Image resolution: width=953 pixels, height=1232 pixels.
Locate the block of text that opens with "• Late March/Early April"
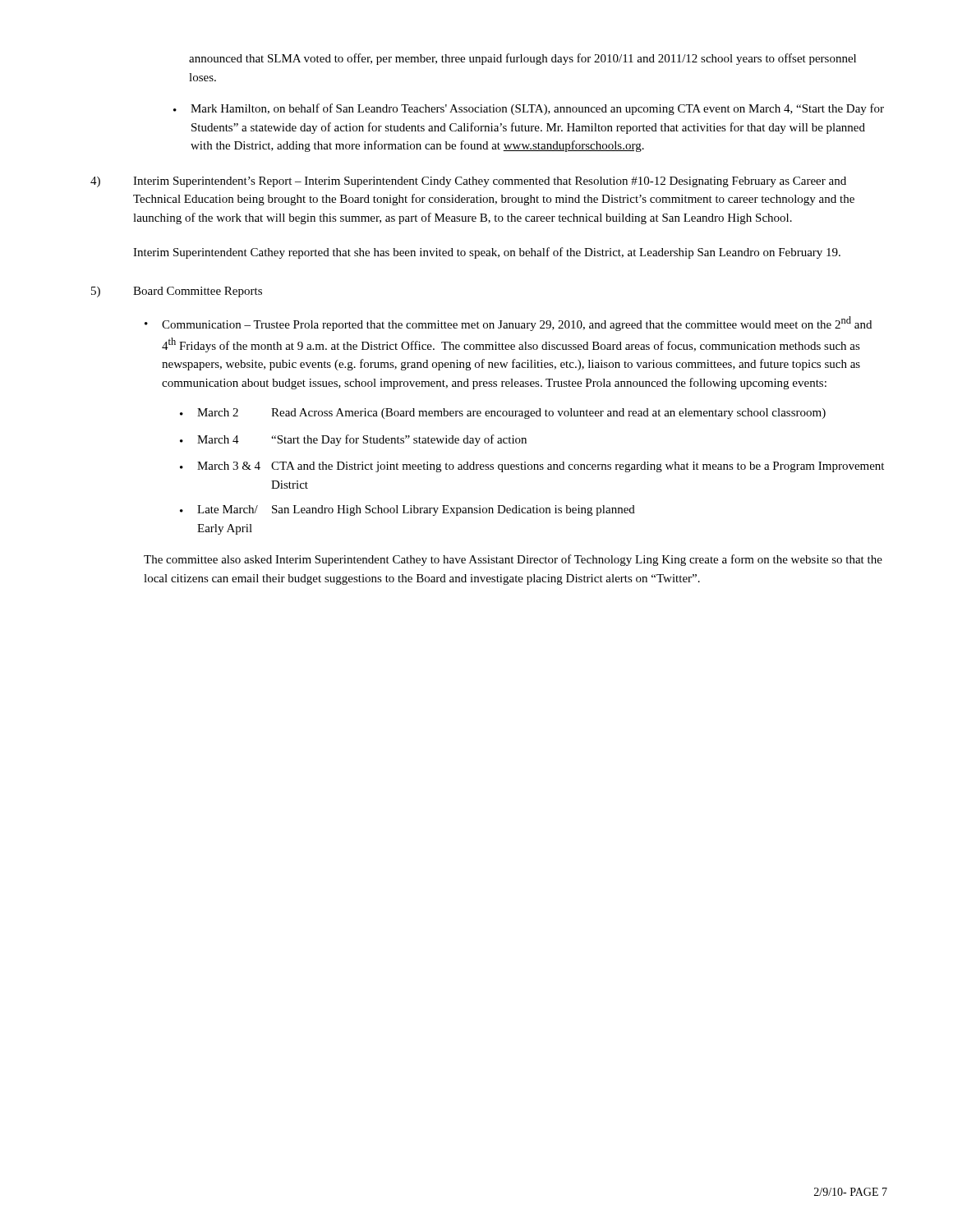tap(407, 519)
